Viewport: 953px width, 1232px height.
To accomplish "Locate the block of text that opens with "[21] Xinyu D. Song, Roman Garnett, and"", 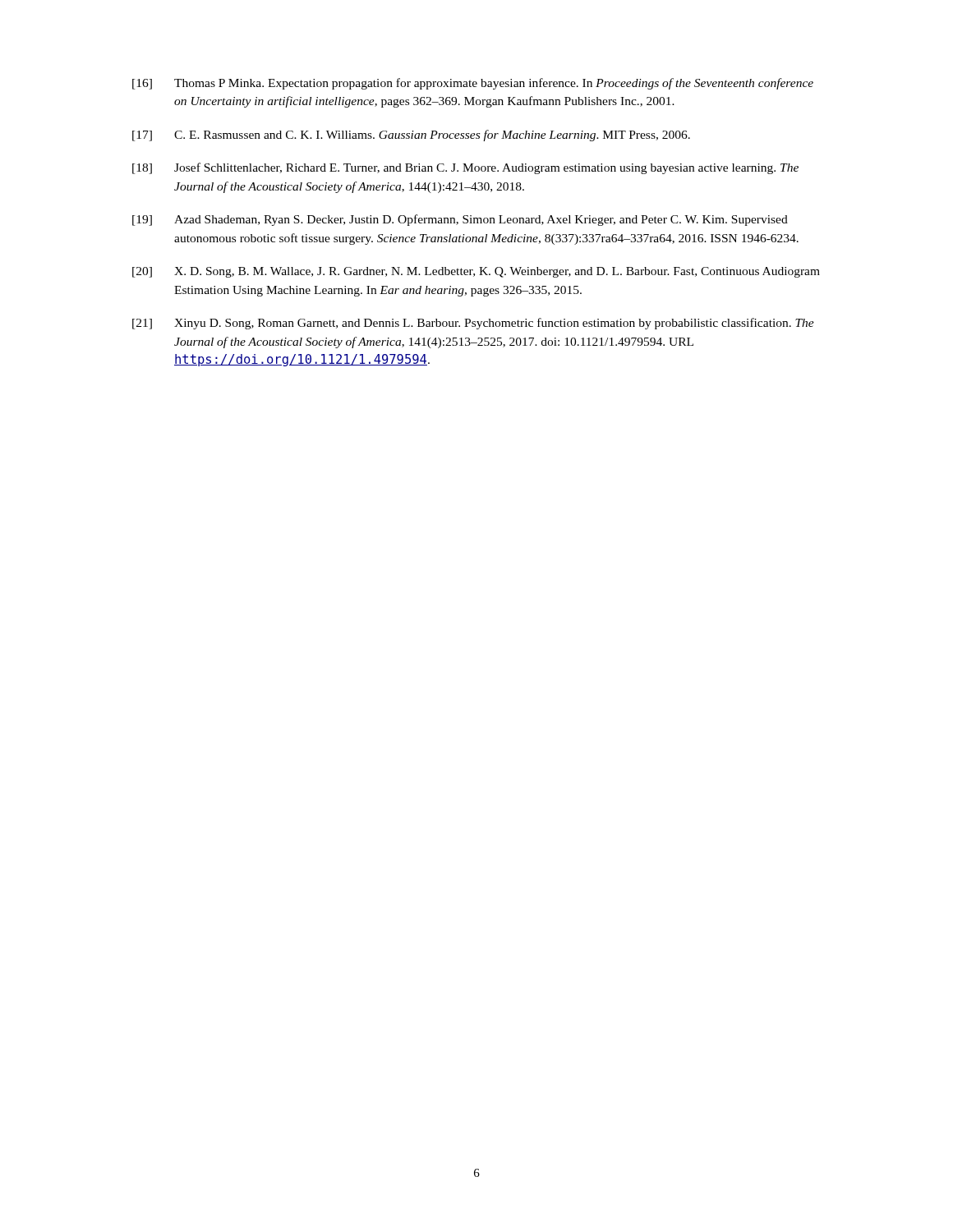I will click(x=476, y=342).
